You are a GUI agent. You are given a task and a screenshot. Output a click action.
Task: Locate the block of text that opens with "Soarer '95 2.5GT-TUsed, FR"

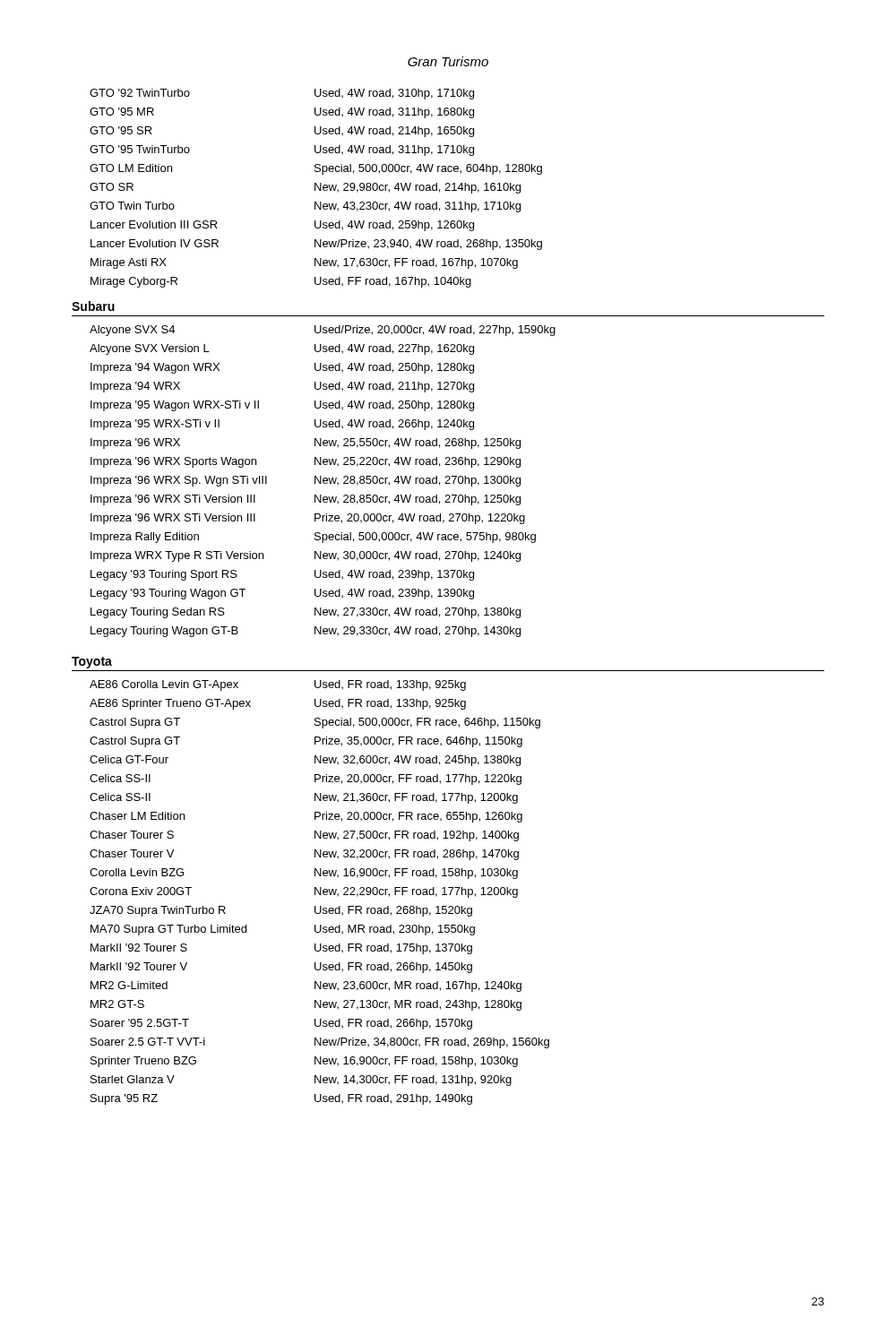tap(448, 1023)
